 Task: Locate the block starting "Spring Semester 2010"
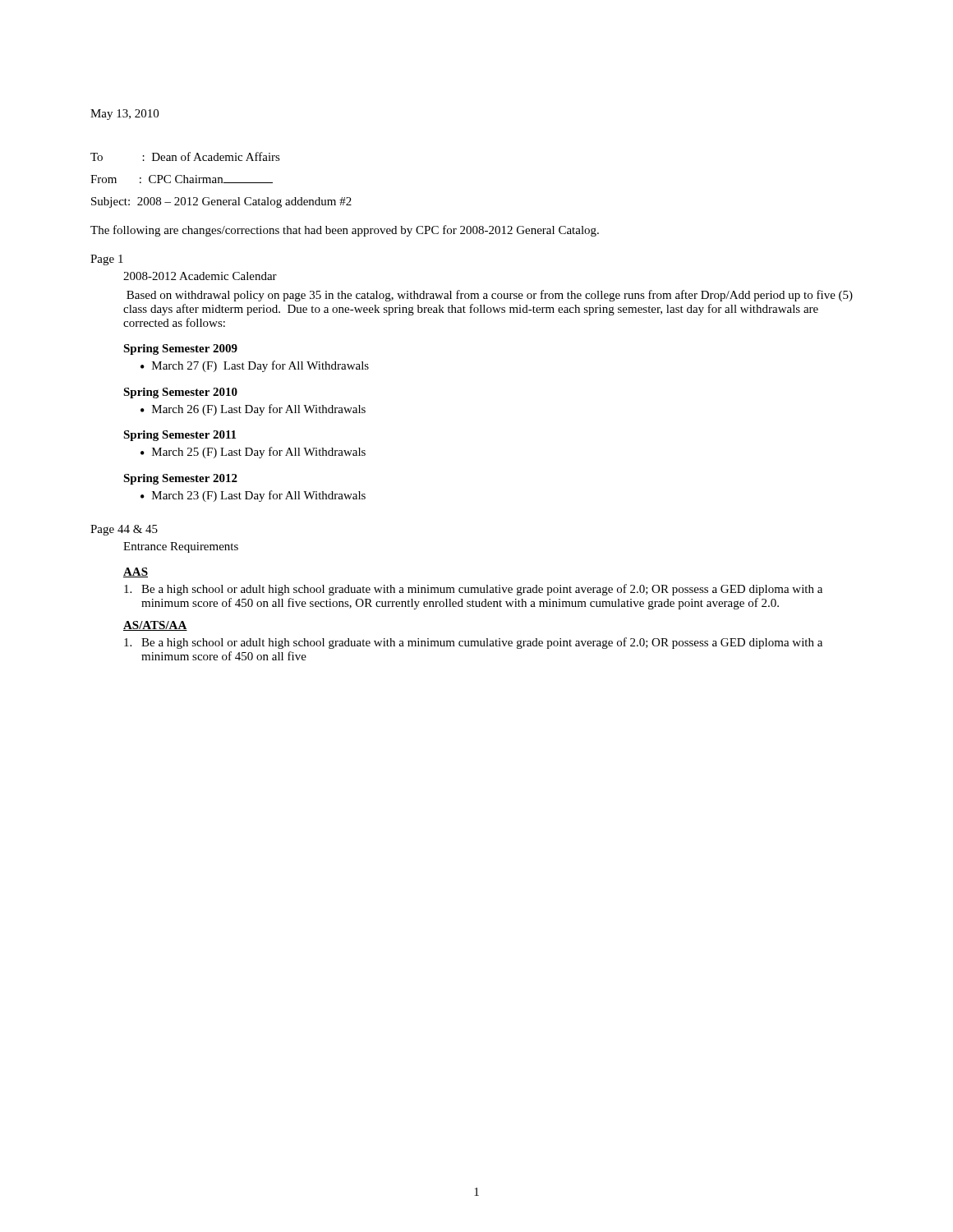(180, 391)
